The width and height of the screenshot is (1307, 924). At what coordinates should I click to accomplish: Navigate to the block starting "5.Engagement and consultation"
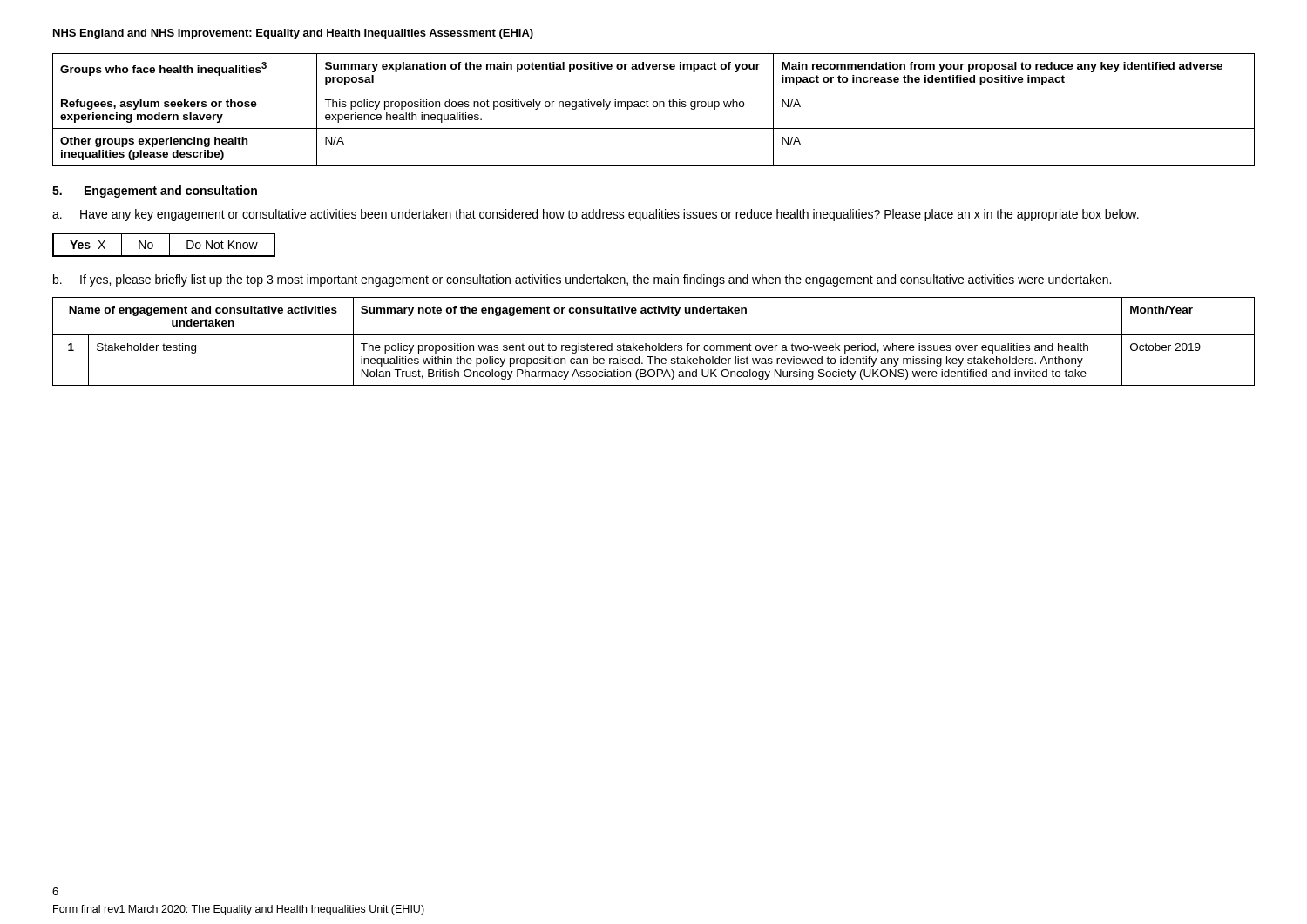(155, 191)
